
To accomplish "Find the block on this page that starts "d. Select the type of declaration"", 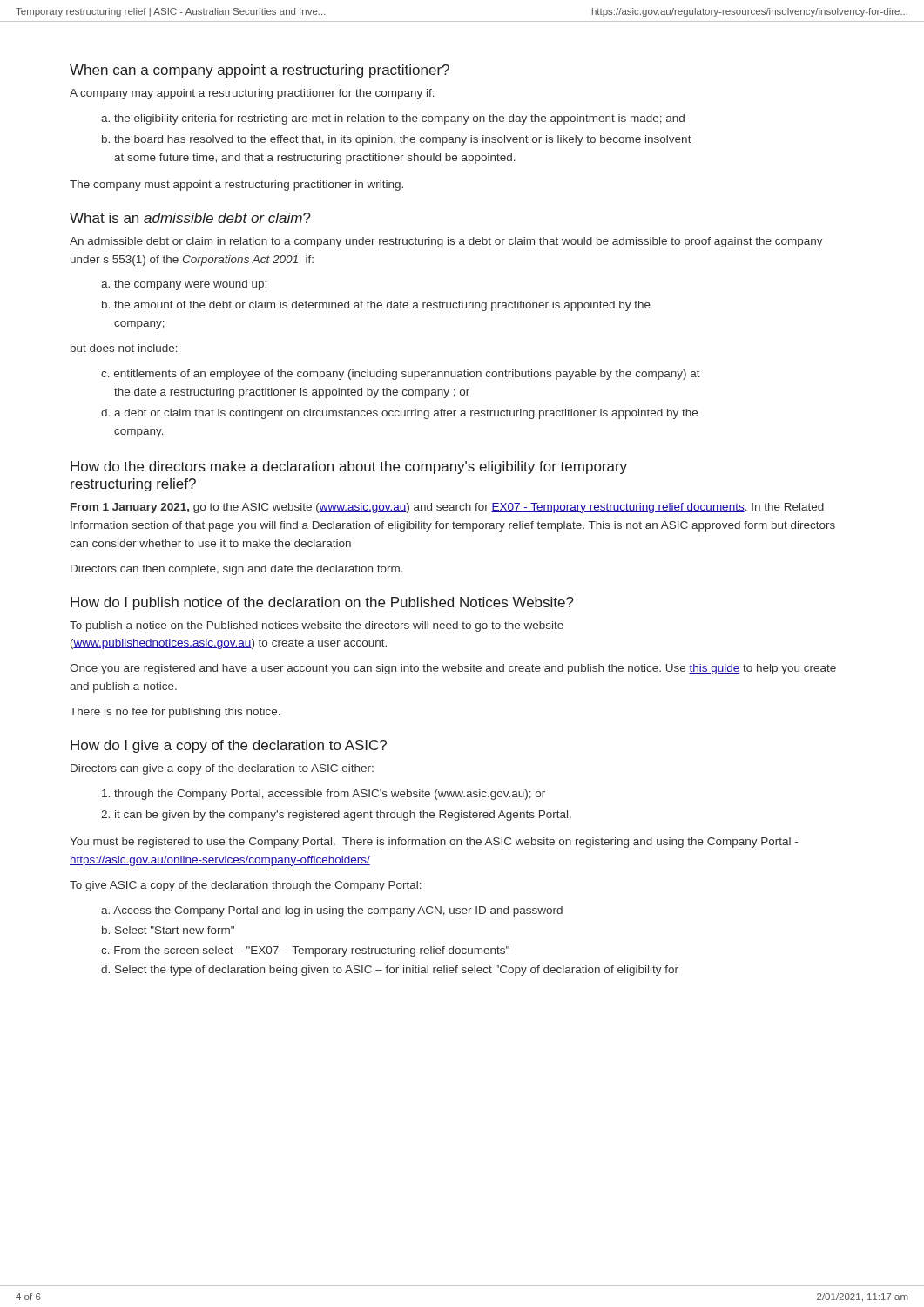I will [x=390, y=970].
